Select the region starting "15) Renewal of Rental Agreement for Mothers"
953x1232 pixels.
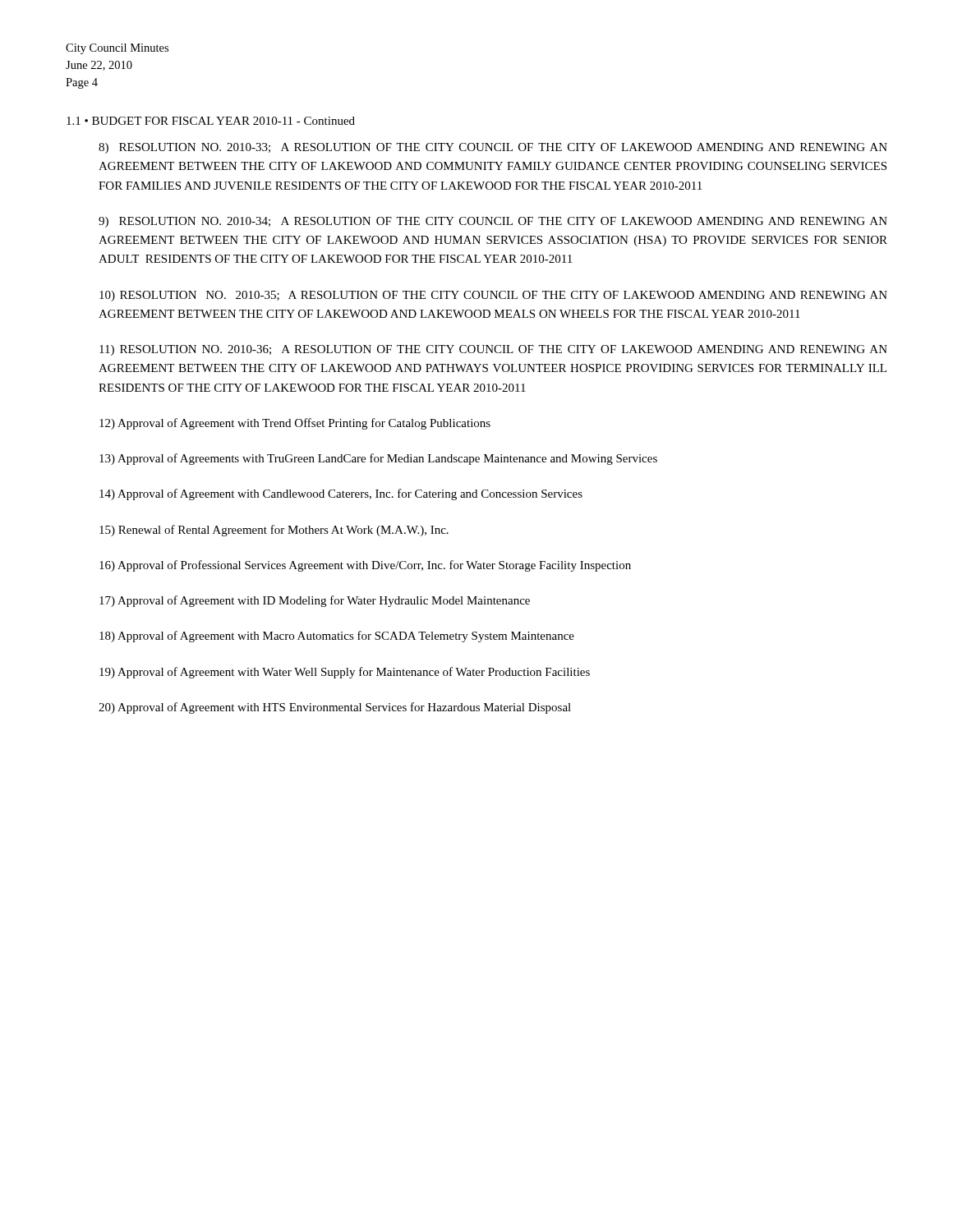pyautogui.click(x=274, y=529)
